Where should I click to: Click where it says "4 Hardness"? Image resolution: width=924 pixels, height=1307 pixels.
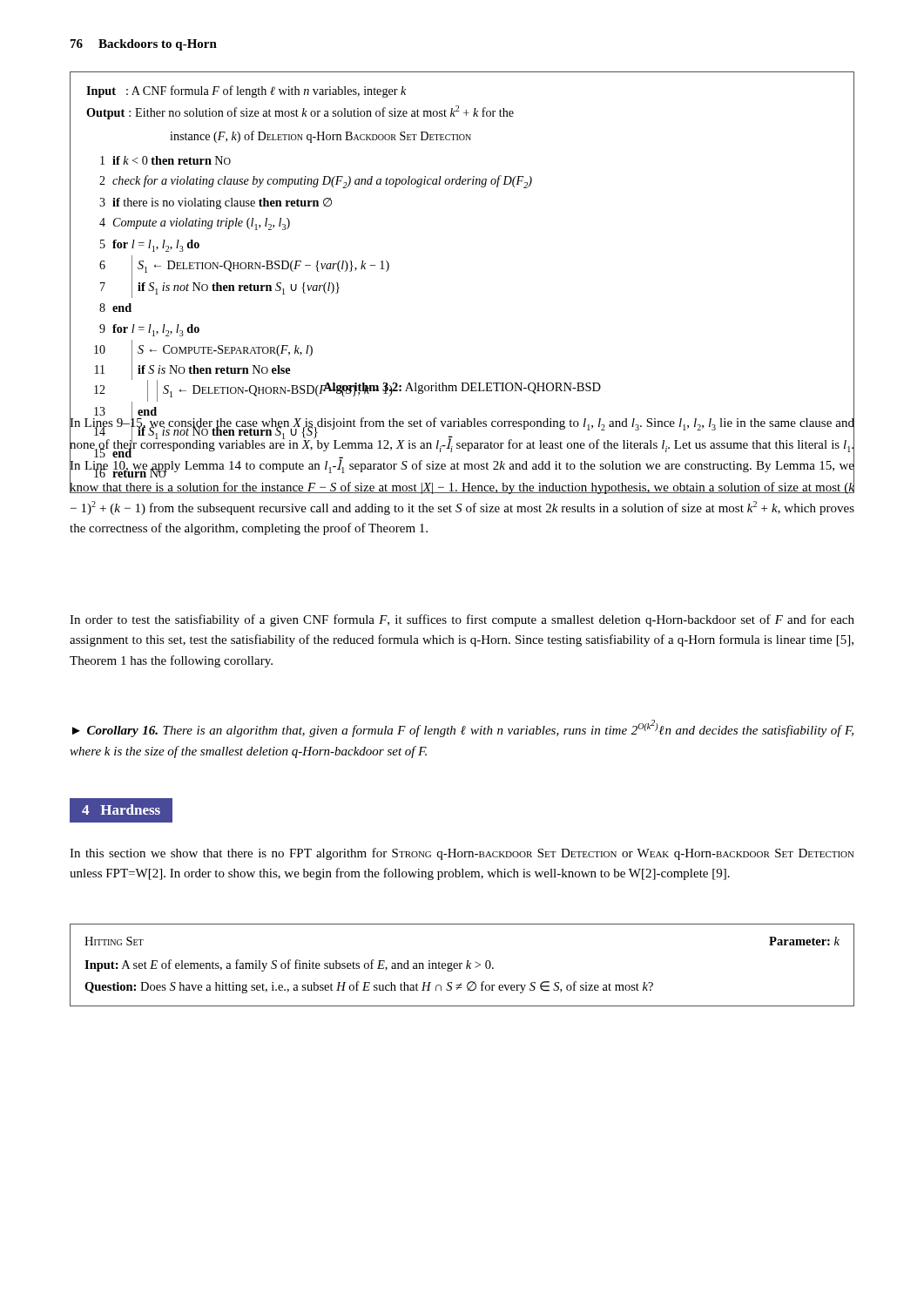pos(121,810)
